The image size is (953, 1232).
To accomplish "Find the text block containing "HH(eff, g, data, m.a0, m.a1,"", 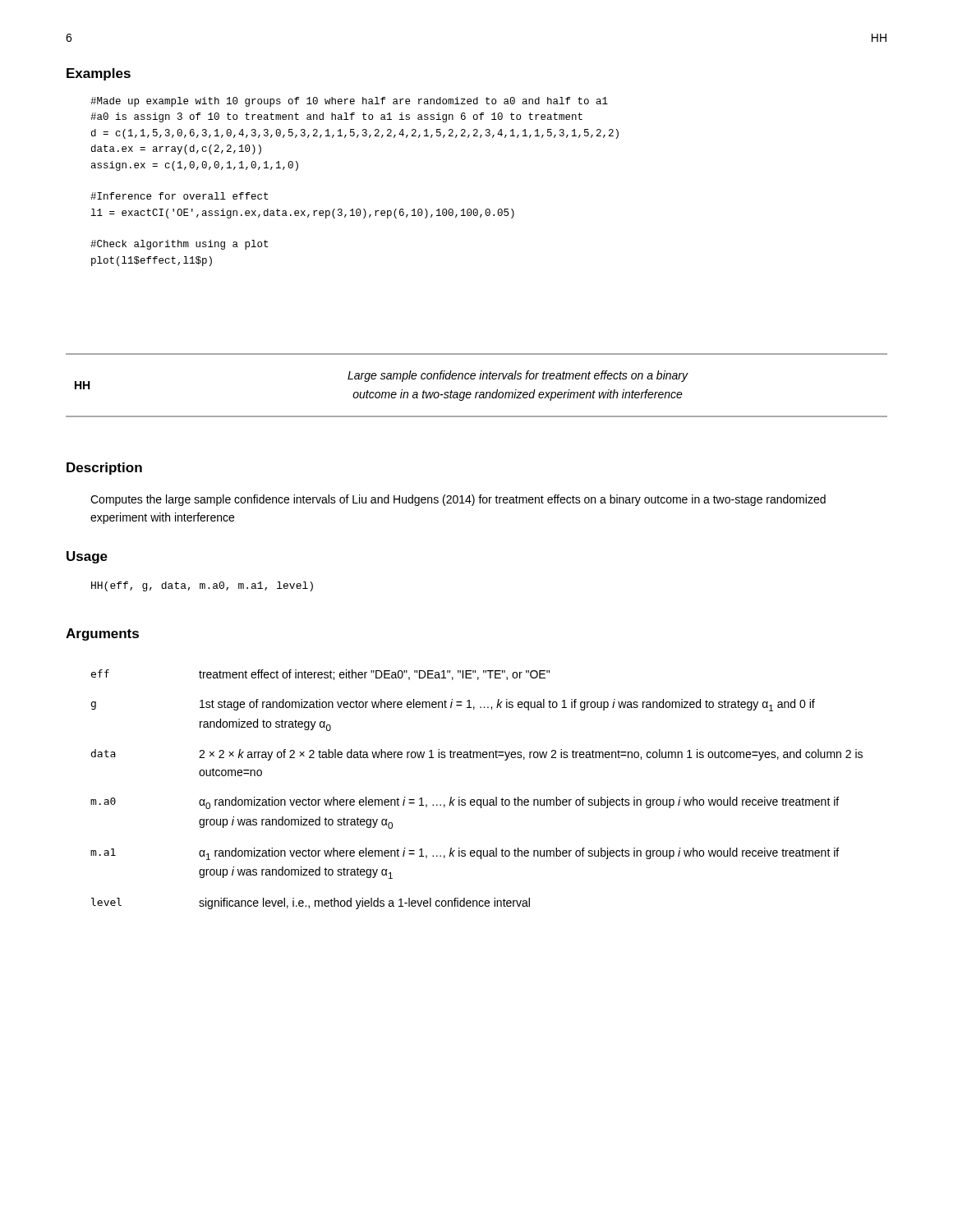I will click(203, 586).
